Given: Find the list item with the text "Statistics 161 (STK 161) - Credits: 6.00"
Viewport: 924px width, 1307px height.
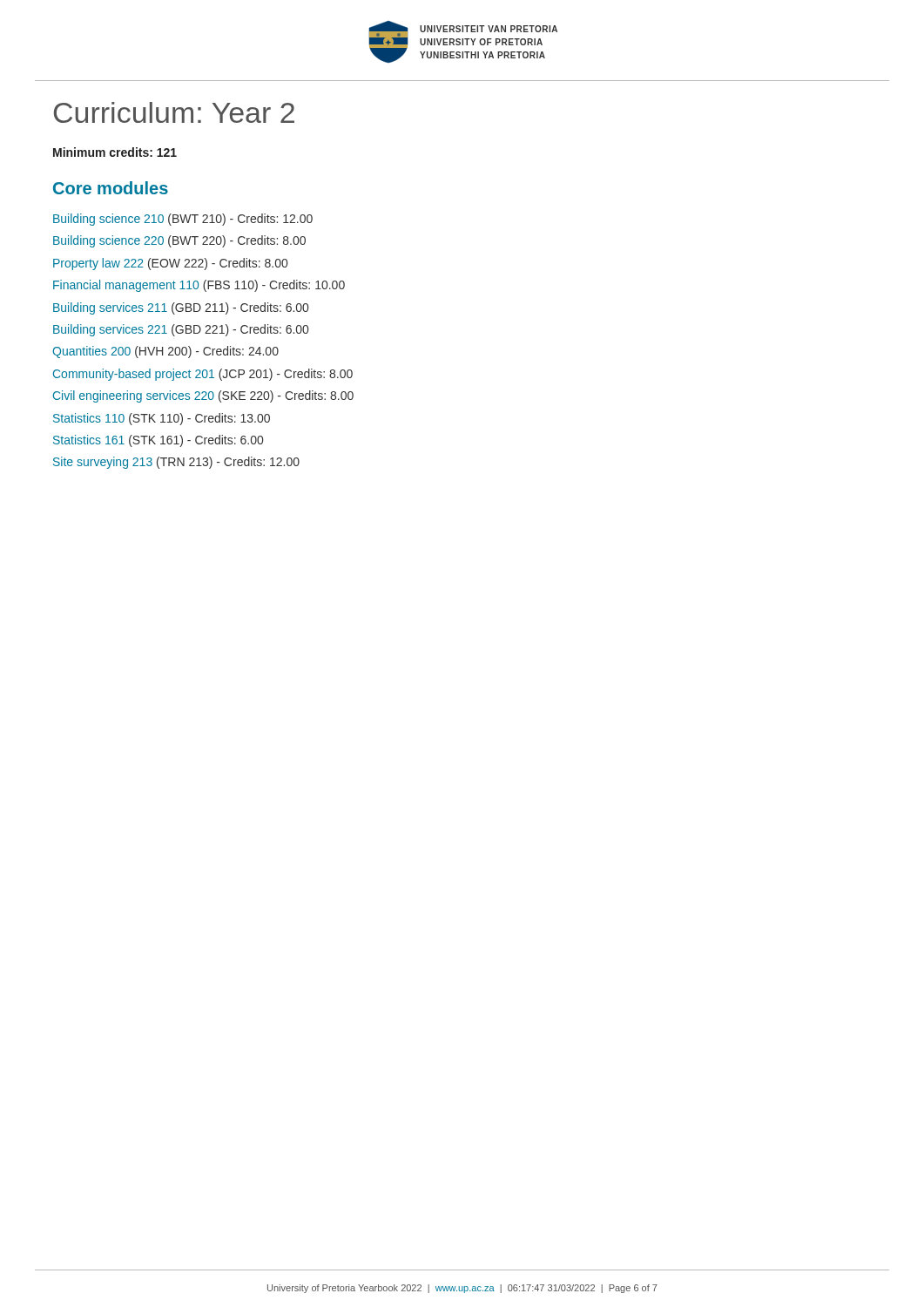Looking at the screenshot, I should 158,440.
